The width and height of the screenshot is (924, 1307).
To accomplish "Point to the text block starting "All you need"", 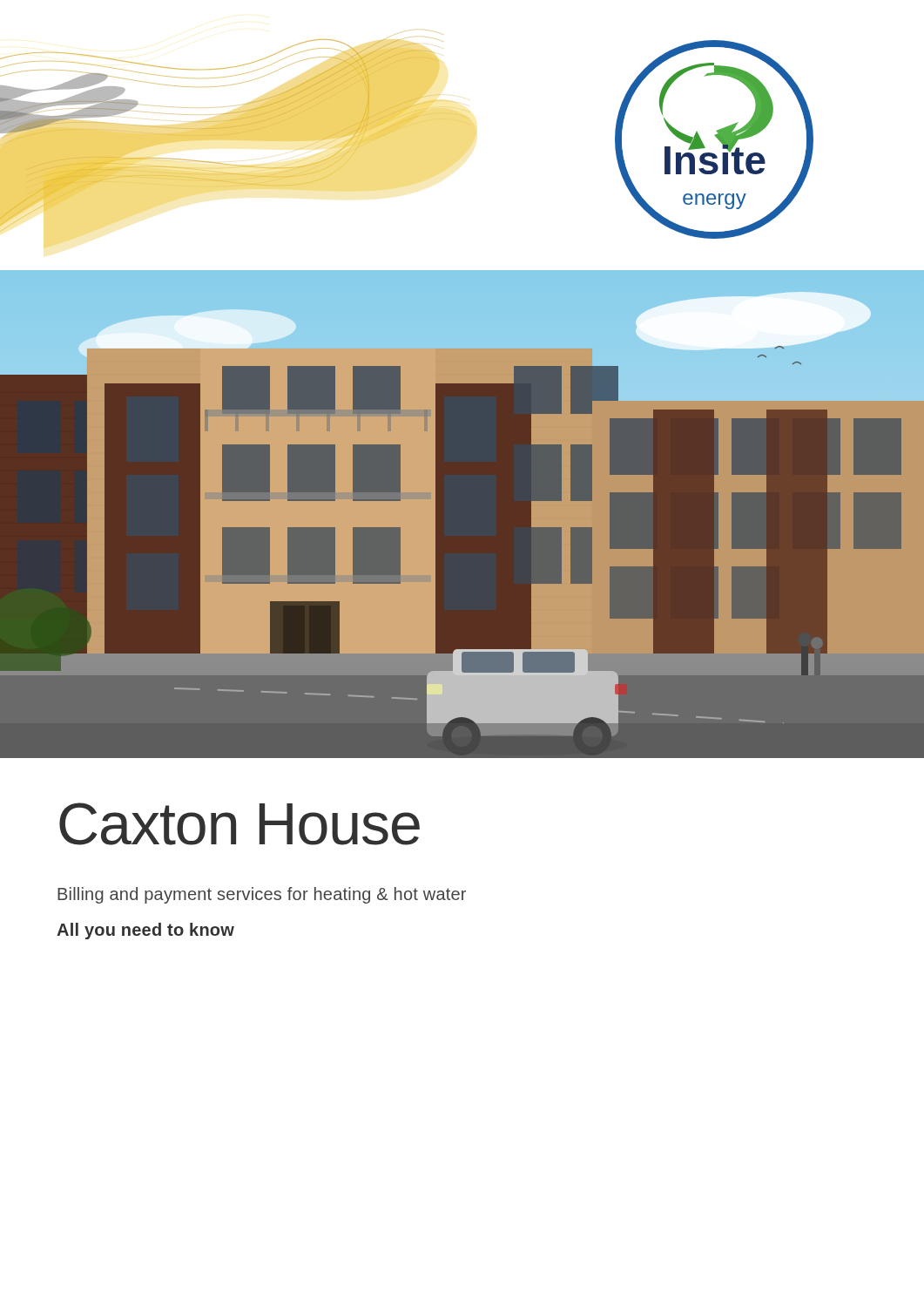I will 145,930.
